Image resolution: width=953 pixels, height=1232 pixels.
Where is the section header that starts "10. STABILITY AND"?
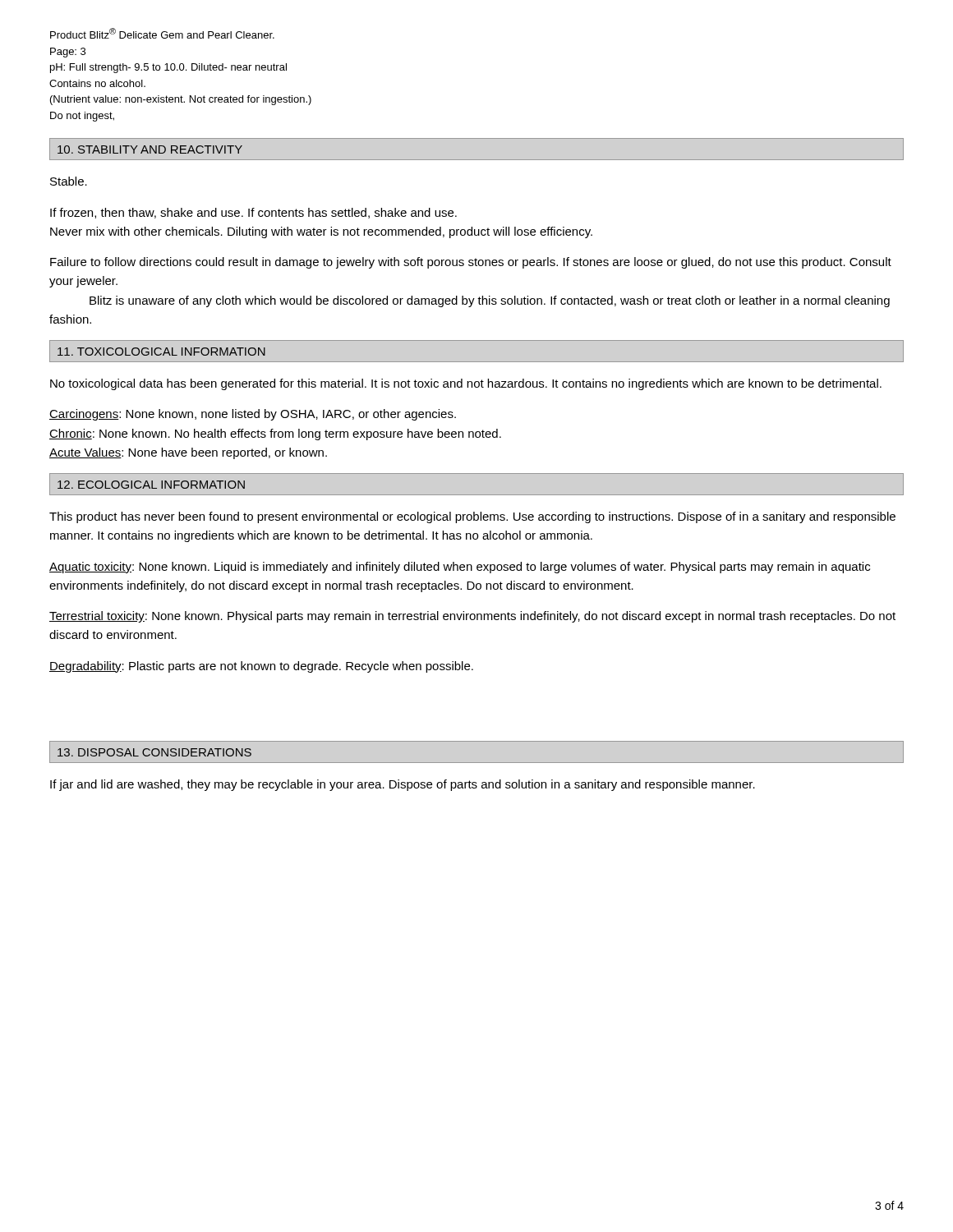click(x=150, y=149)
